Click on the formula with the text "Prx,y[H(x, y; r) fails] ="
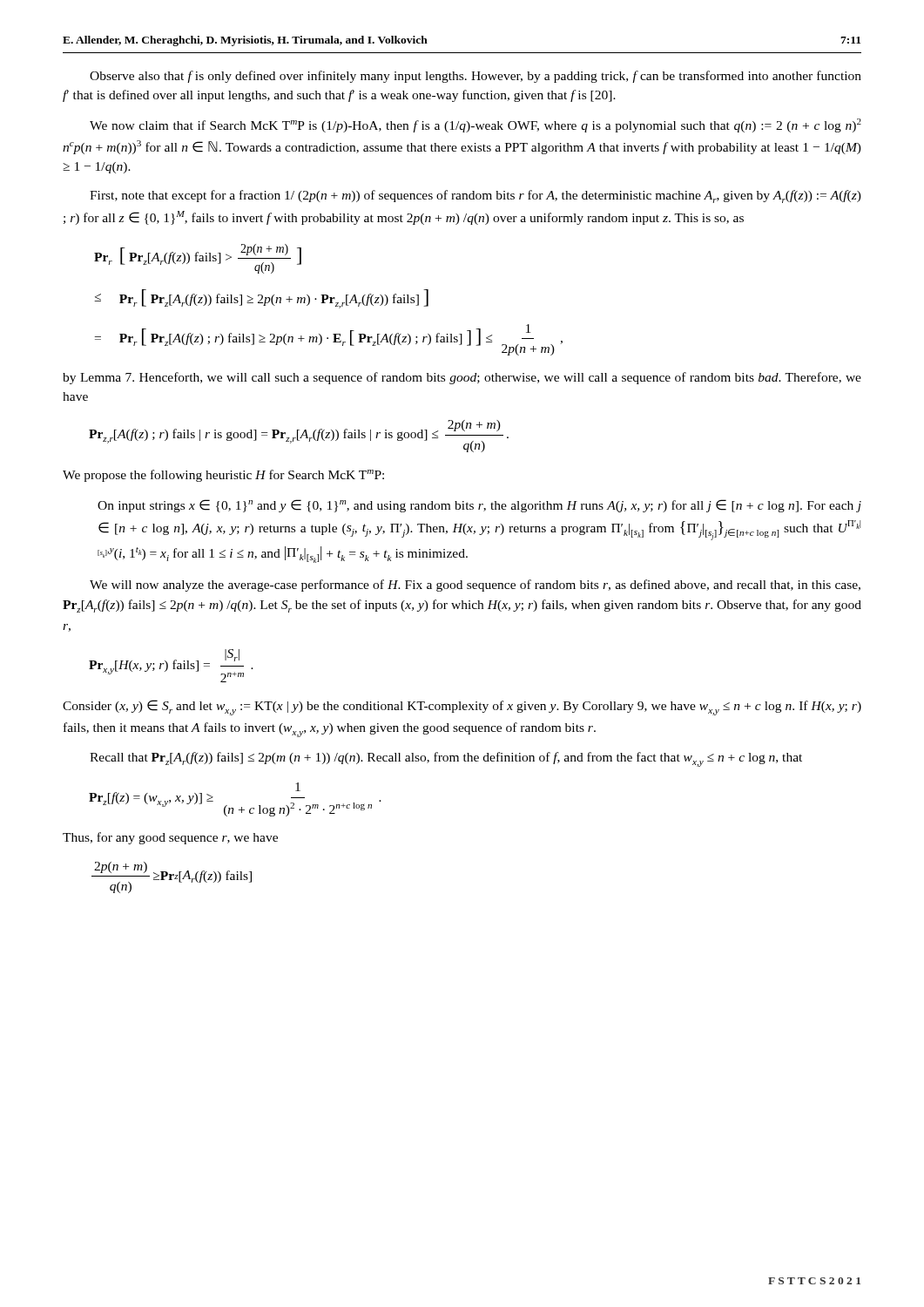The height and width of the screenshot is (1307, 924). point(171,666)
